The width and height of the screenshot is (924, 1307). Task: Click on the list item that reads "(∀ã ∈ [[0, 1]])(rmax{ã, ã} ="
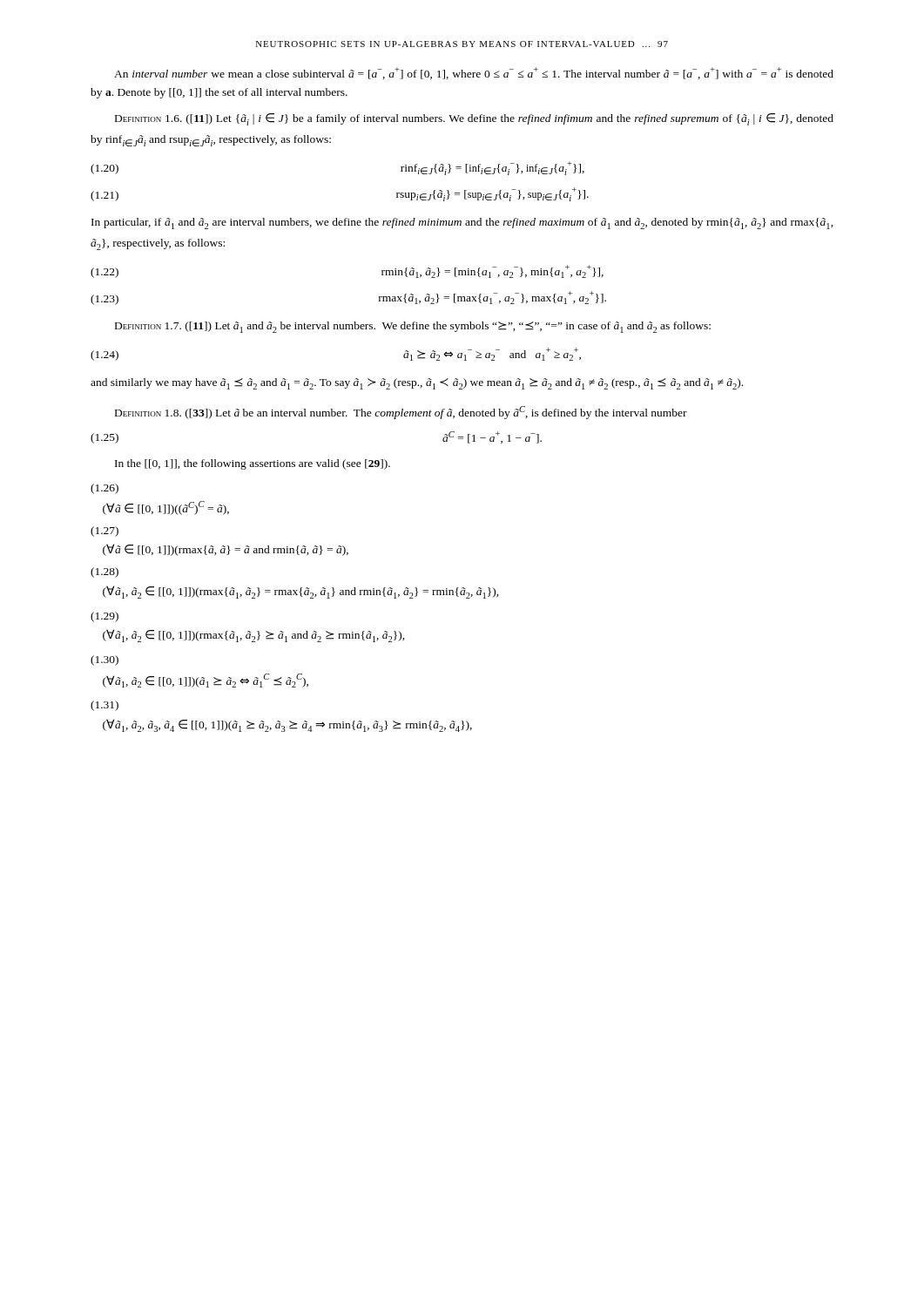pyautogui.click(x=226, y=550)
